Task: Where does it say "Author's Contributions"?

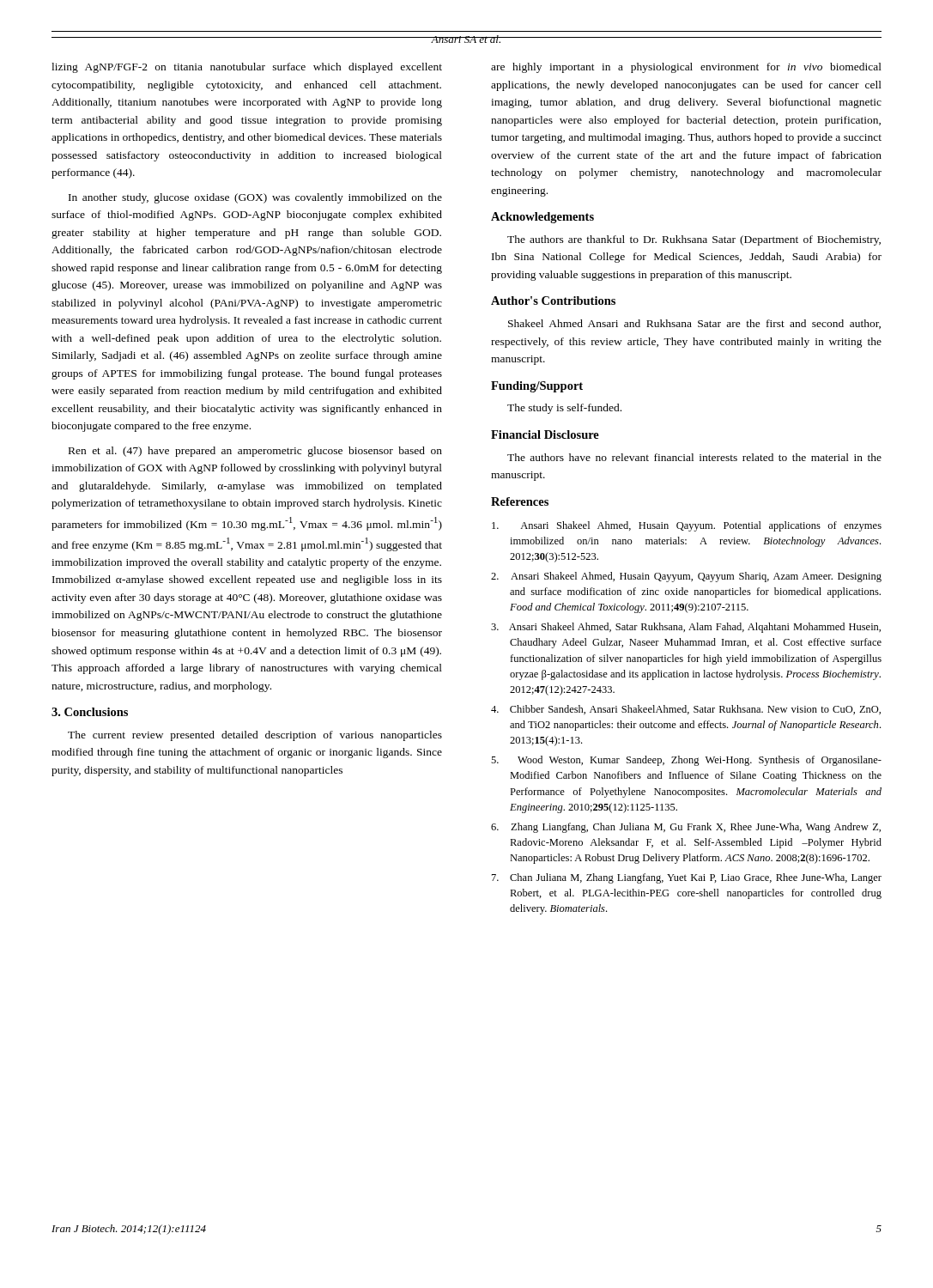Action: [553, 301]
